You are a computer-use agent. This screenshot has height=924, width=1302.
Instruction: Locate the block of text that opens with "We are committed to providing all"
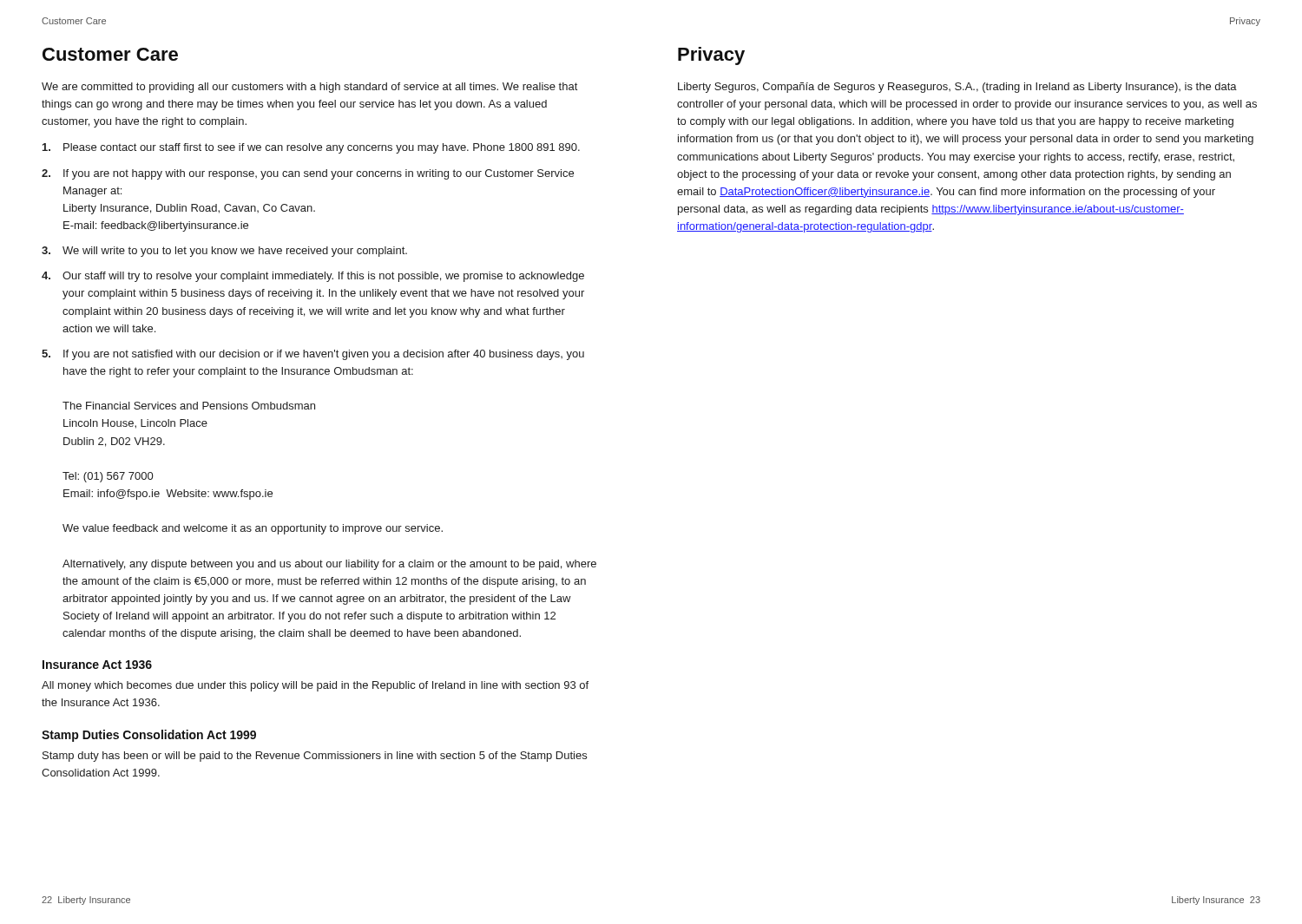[319, 104]
